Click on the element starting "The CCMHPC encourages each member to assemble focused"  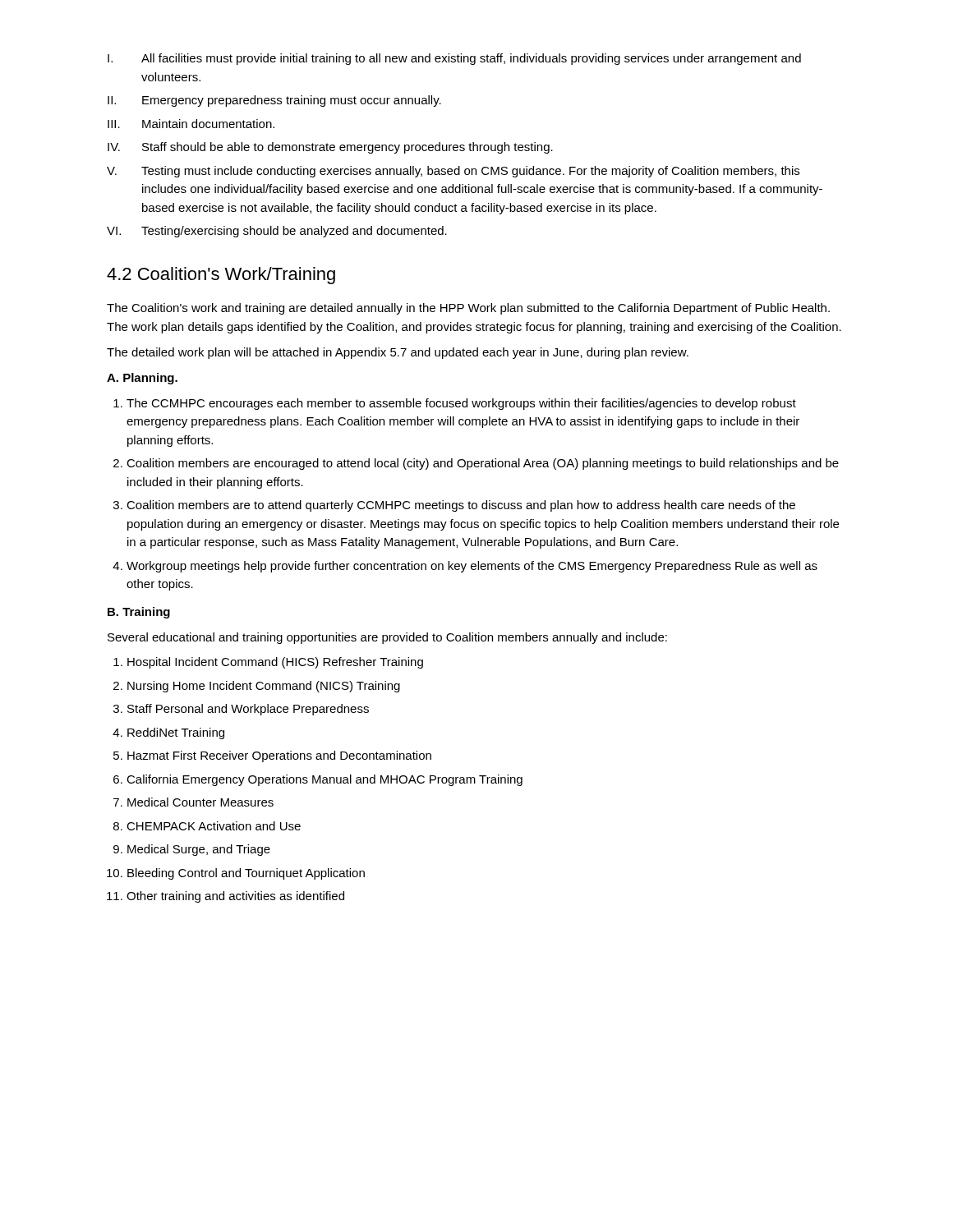click(x=463, y=421)
